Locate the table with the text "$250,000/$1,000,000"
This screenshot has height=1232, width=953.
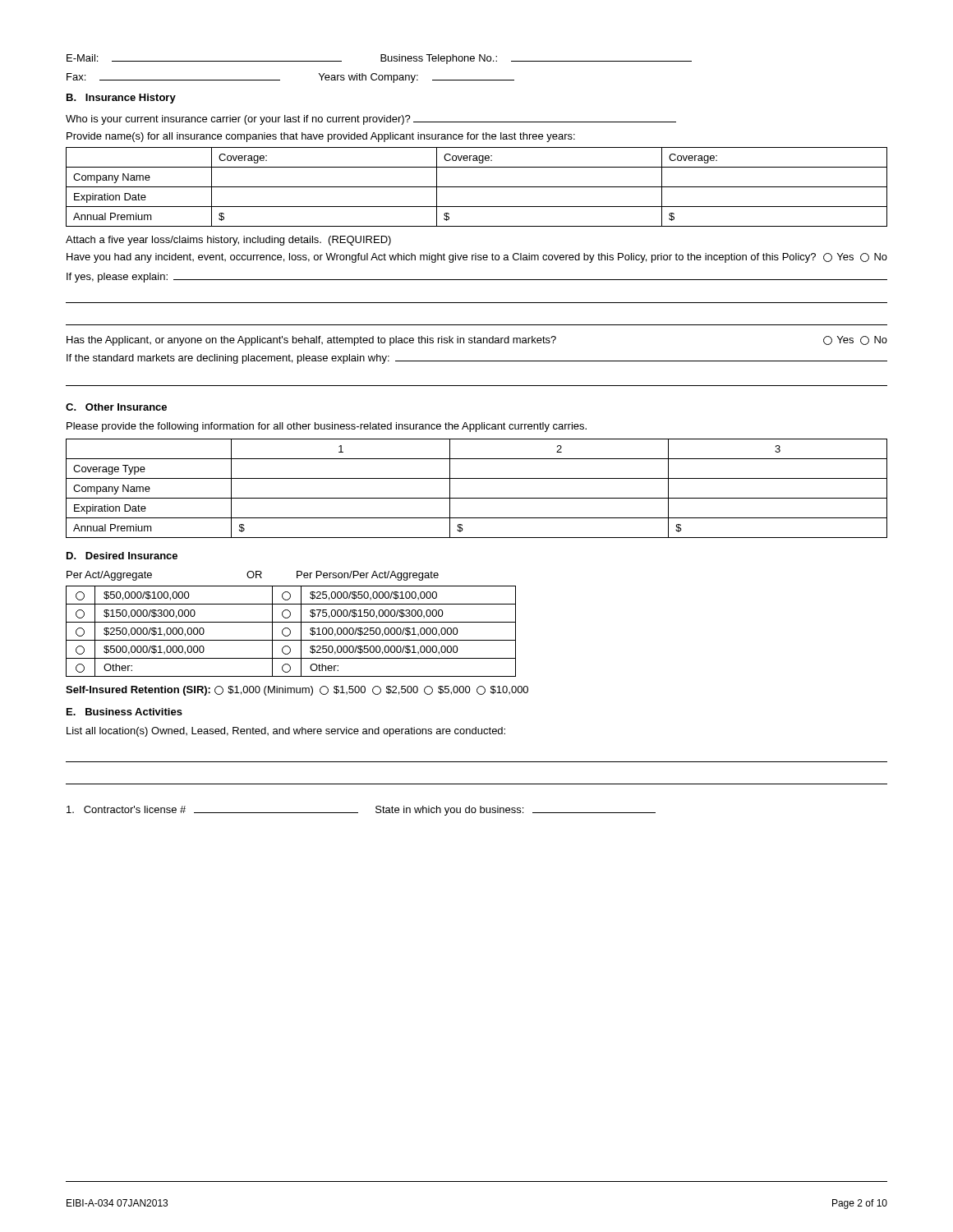(476, 631)
